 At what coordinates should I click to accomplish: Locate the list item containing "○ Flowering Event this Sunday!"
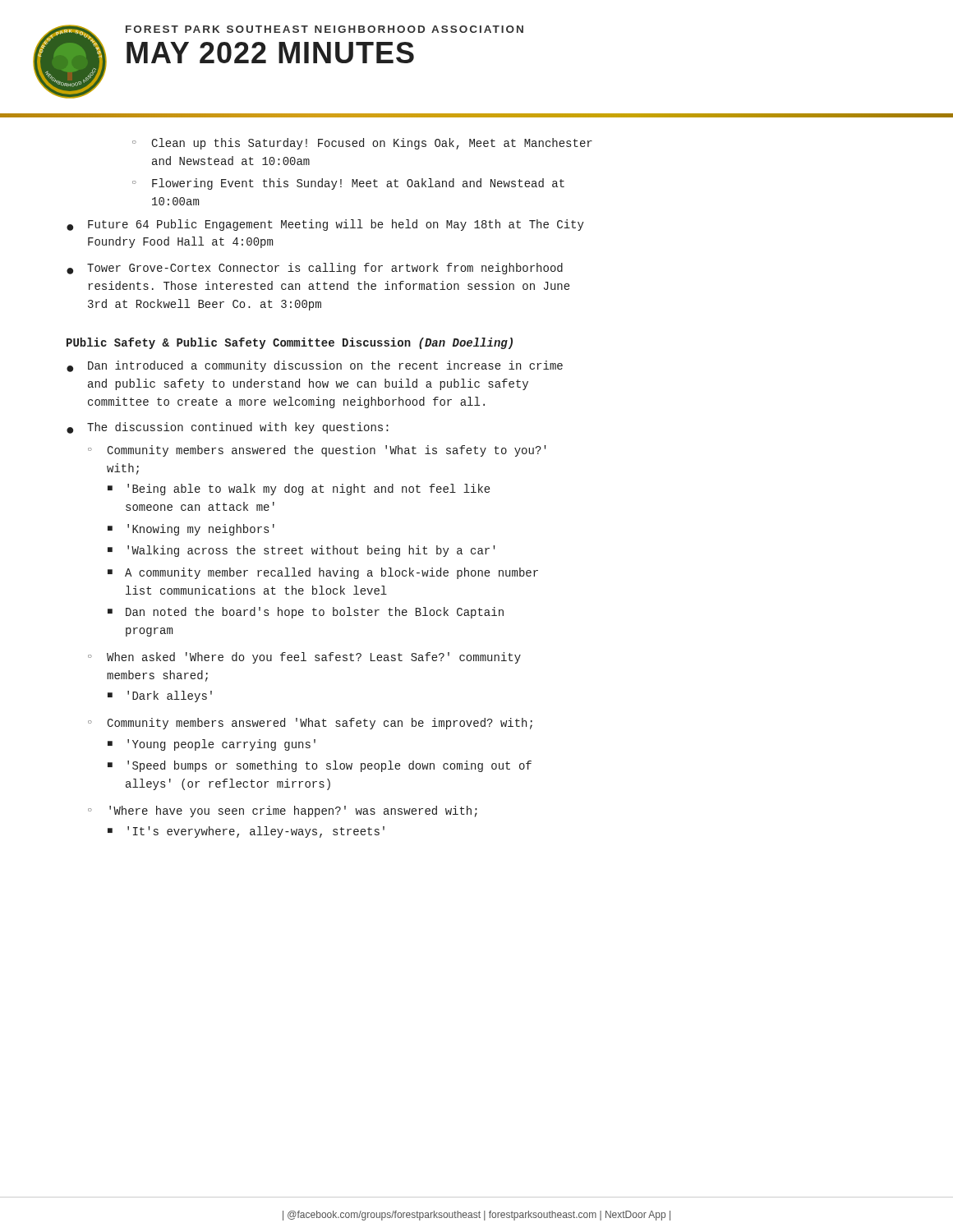[509, 194]
